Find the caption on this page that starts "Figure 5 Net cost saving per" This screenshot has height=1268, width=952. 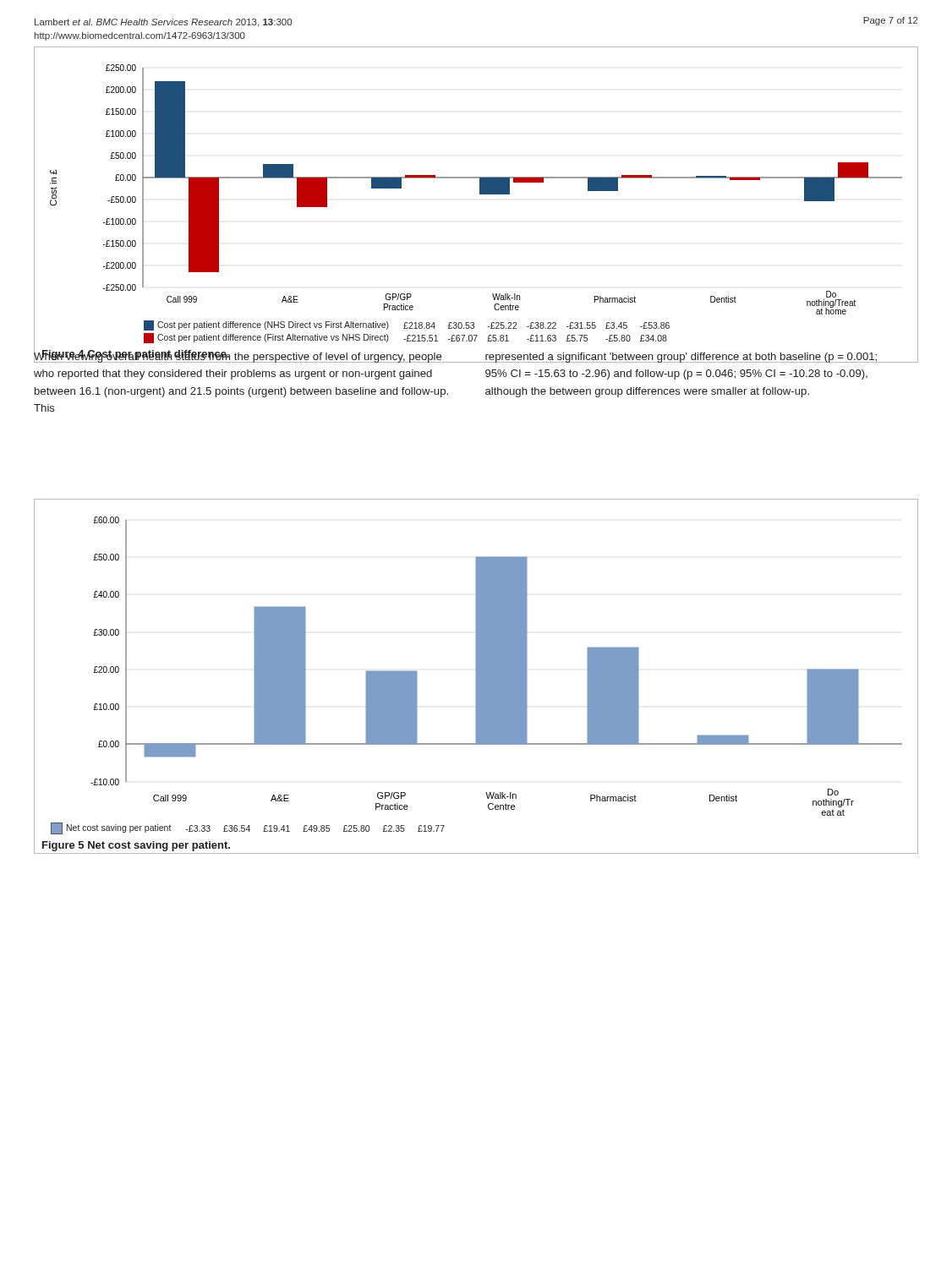point(136,845)
